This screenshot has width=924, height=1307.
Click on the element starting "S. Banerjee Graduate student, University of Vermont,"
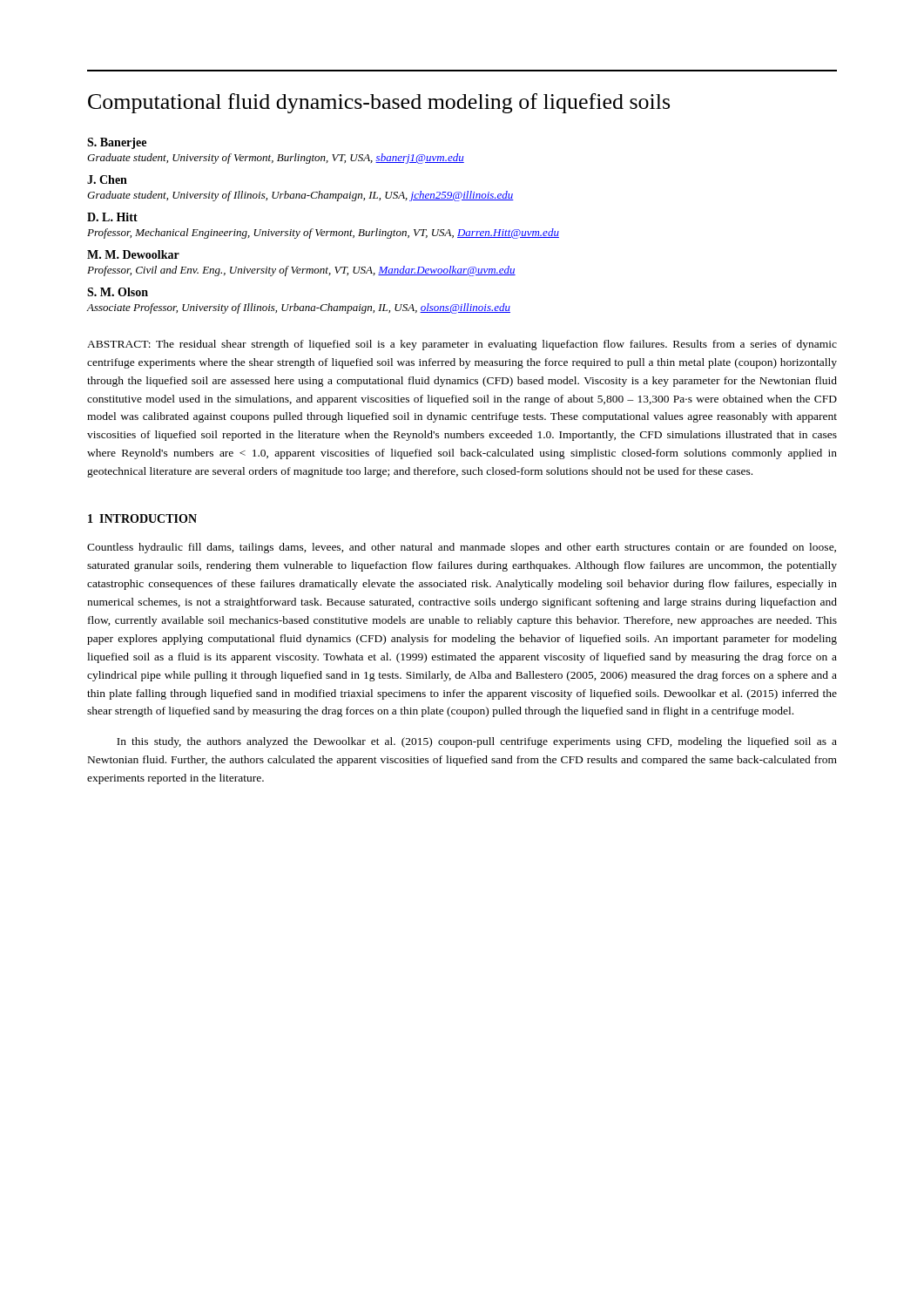click(462, 150)
